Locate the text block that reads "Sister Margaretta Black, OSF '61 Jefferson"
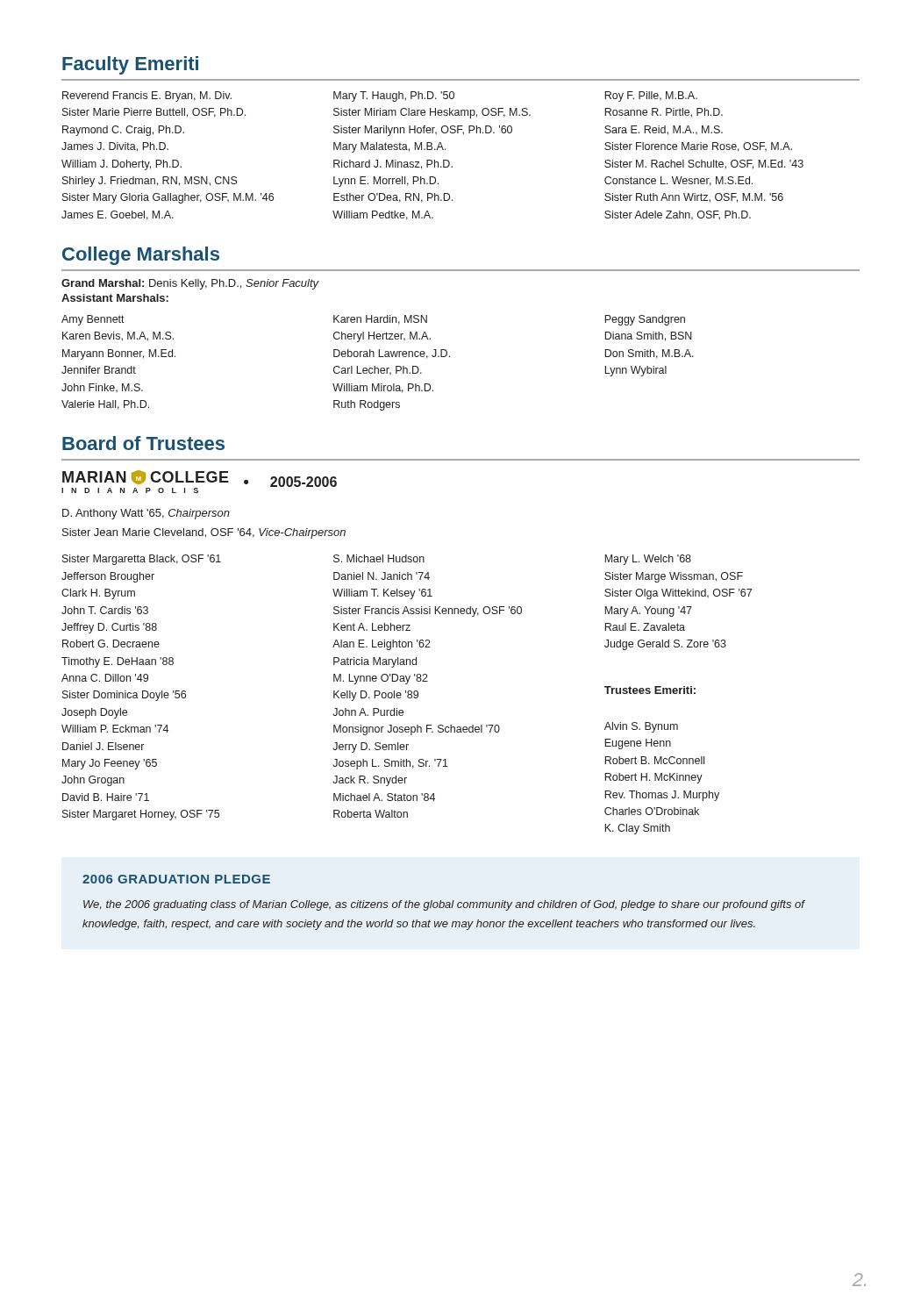This screenshot has height=1316, width=921. click(377, 560)
